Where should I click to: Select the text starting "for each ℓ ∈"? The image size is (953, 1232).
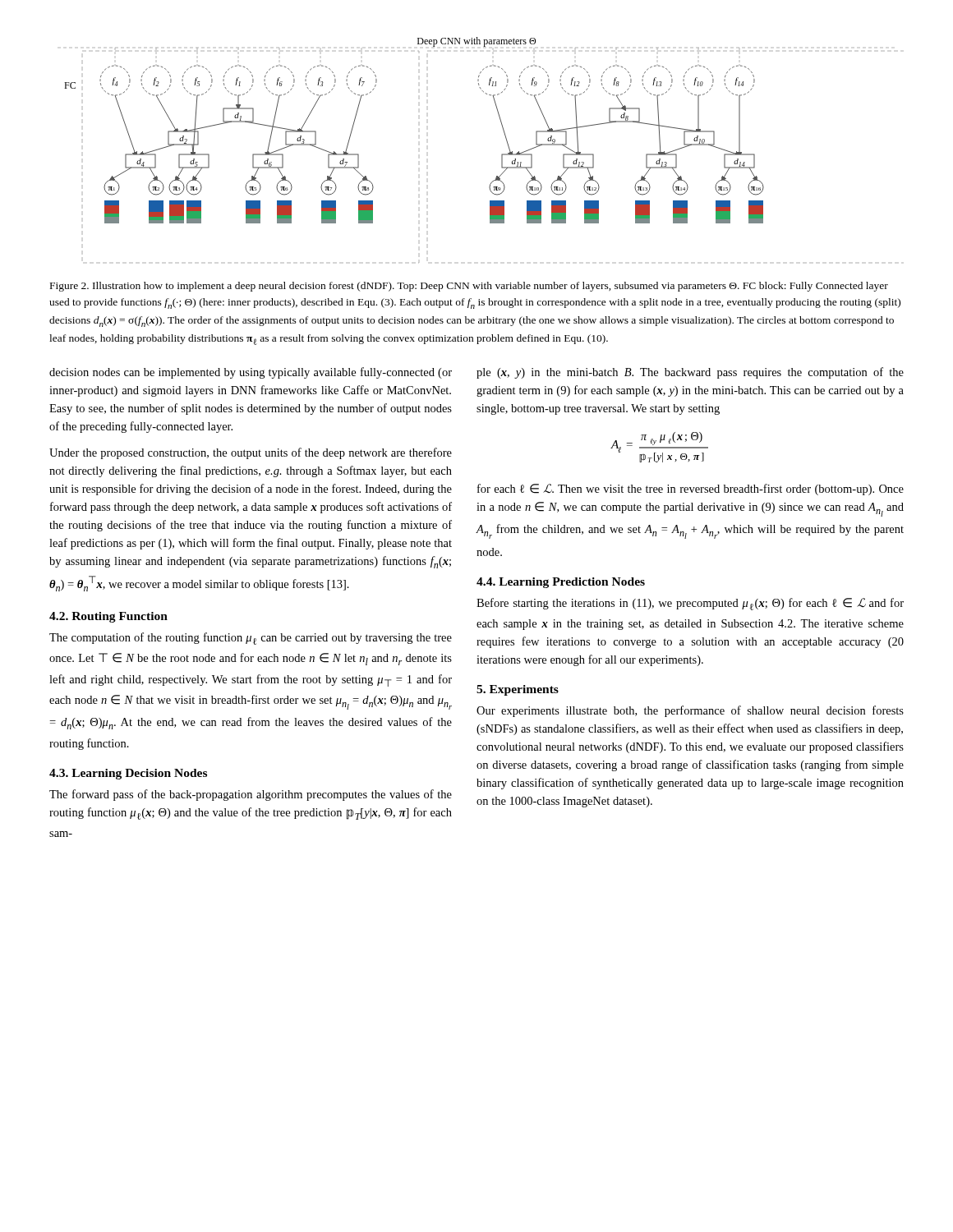click(x=690, y=520)
